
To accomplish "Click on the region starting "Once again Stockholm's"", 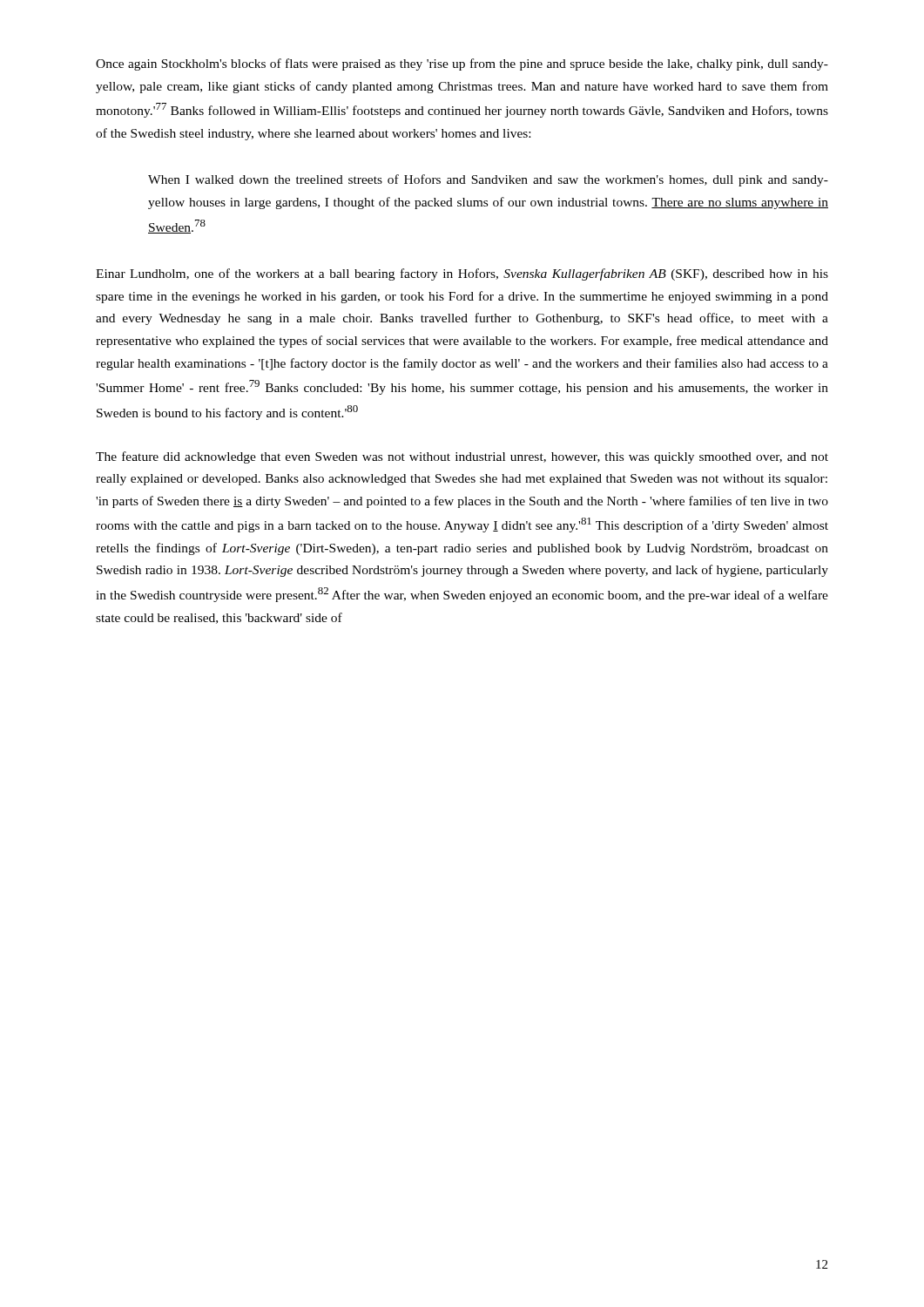I will coord(462,98).
